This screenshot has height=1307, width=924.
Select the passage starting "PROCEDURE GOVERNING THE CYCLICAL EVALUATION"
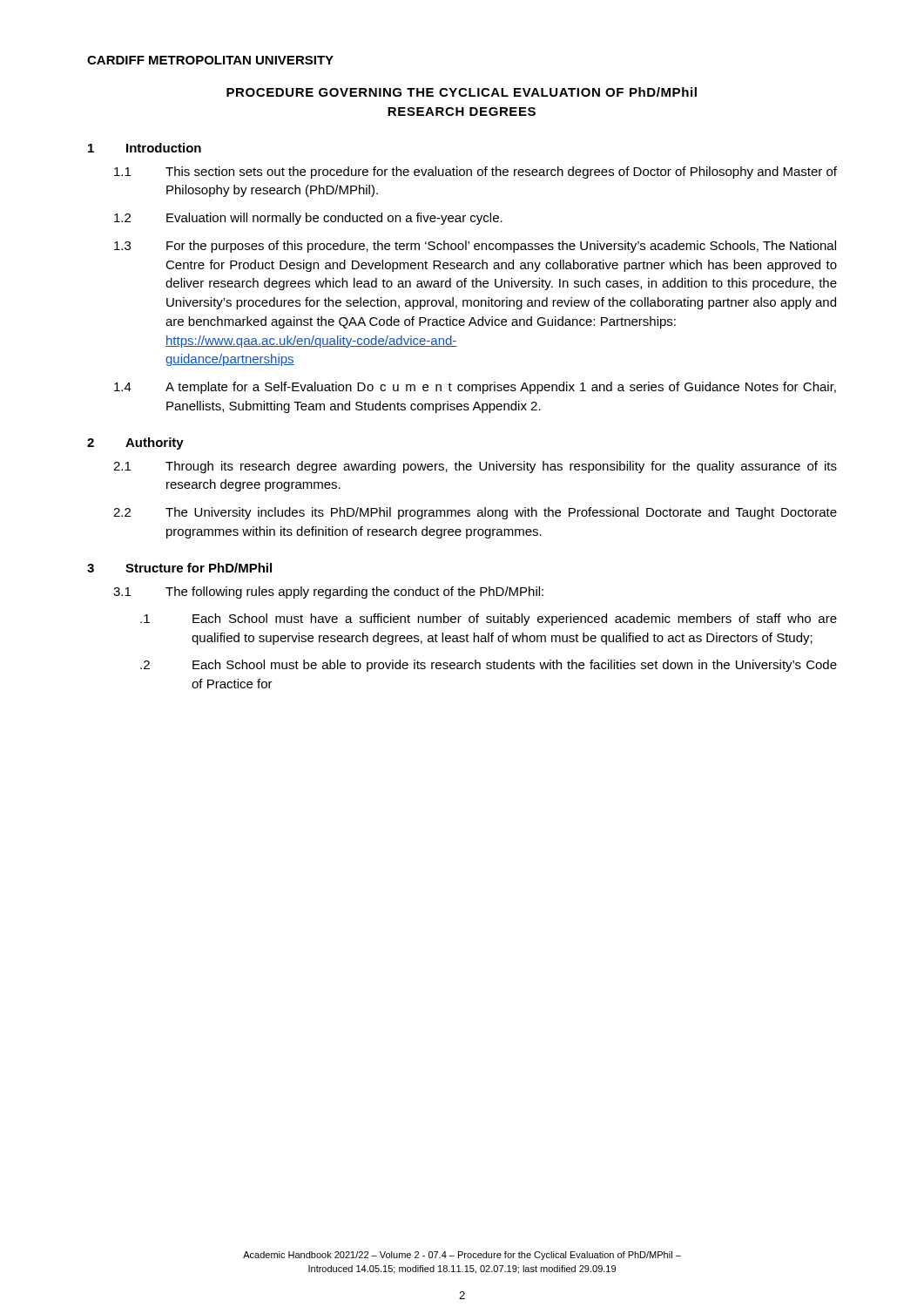(462, 101)
